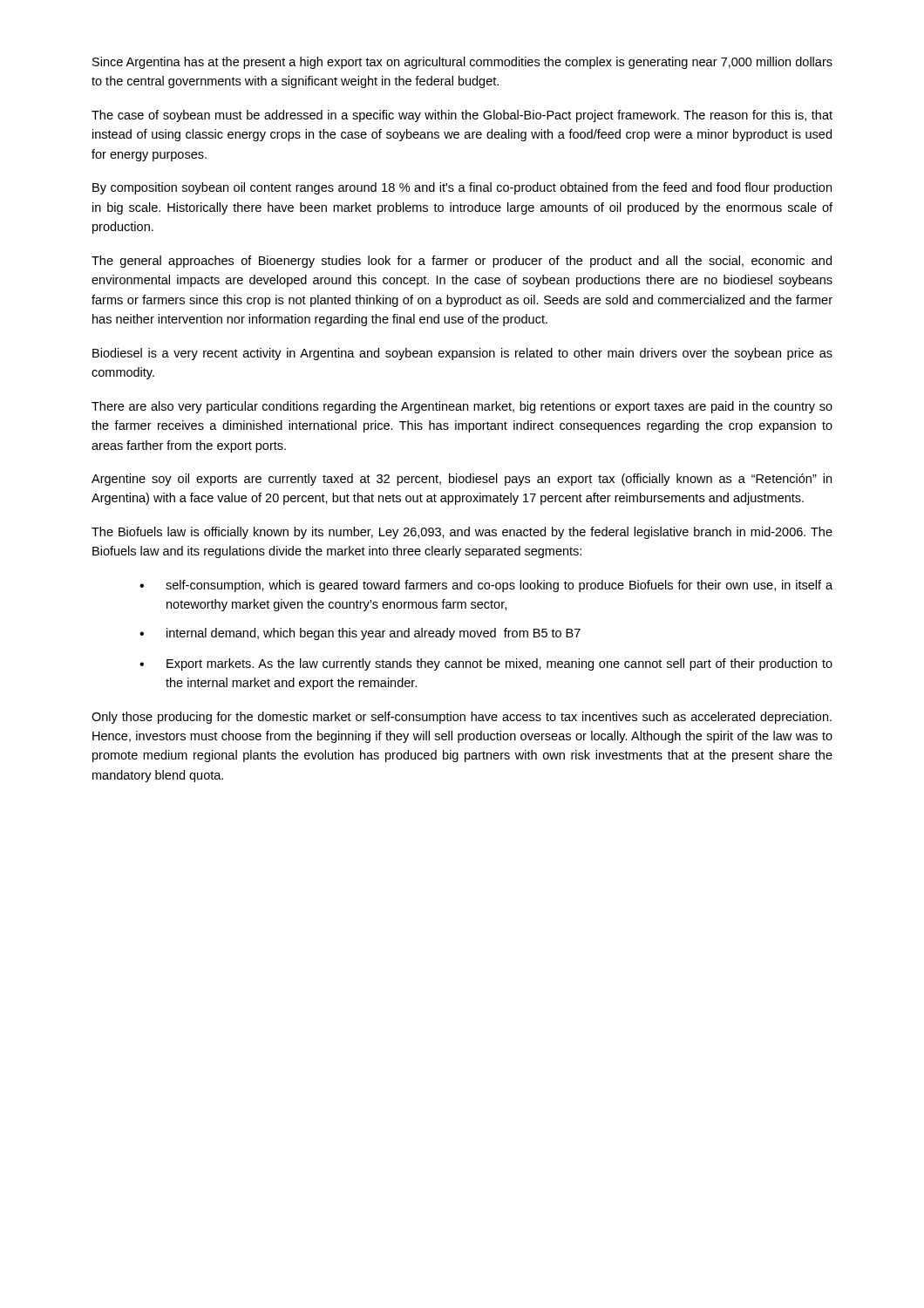Screen dimensions: 1308x924
Task: Point to the block beginning "• Export markets. As"
Action: [x=486, y=673]
